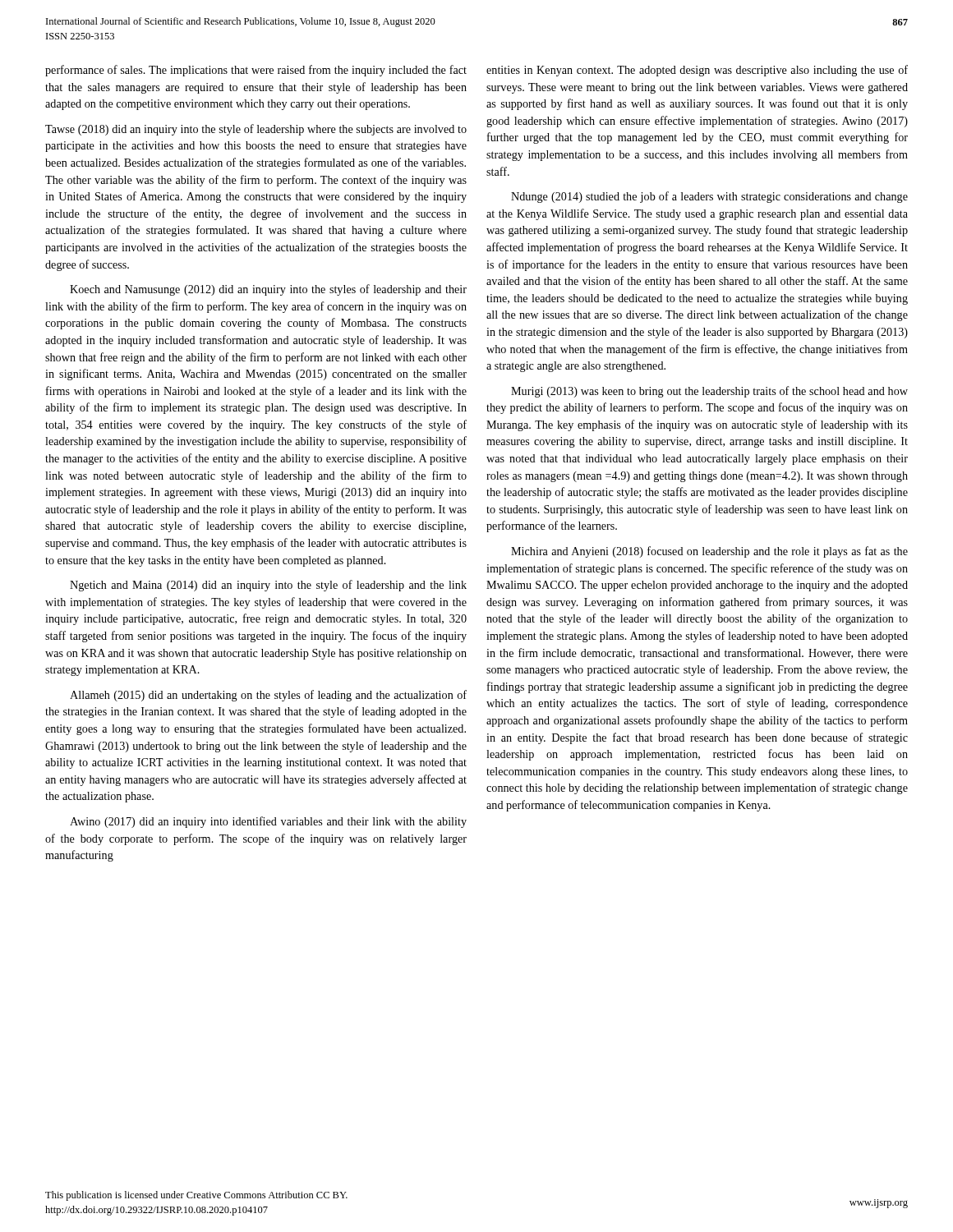Find the text block with the text "entities in Kenyan context. The adopted"
Viewport: 953px width, 1232px height.
697,438
